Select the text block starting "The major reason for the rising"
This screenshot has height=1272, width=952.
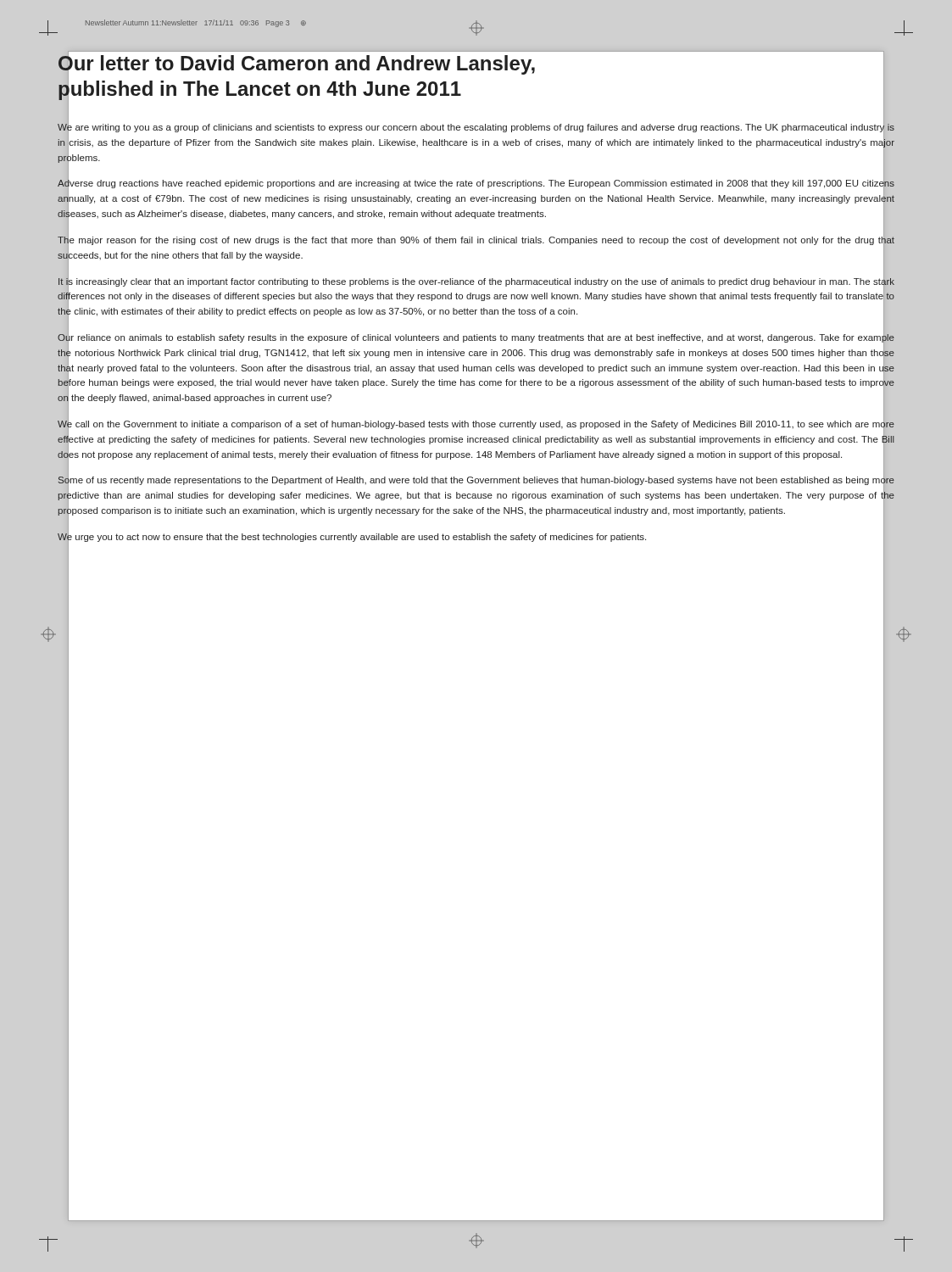pyautogui.click(x=476, y=247)
